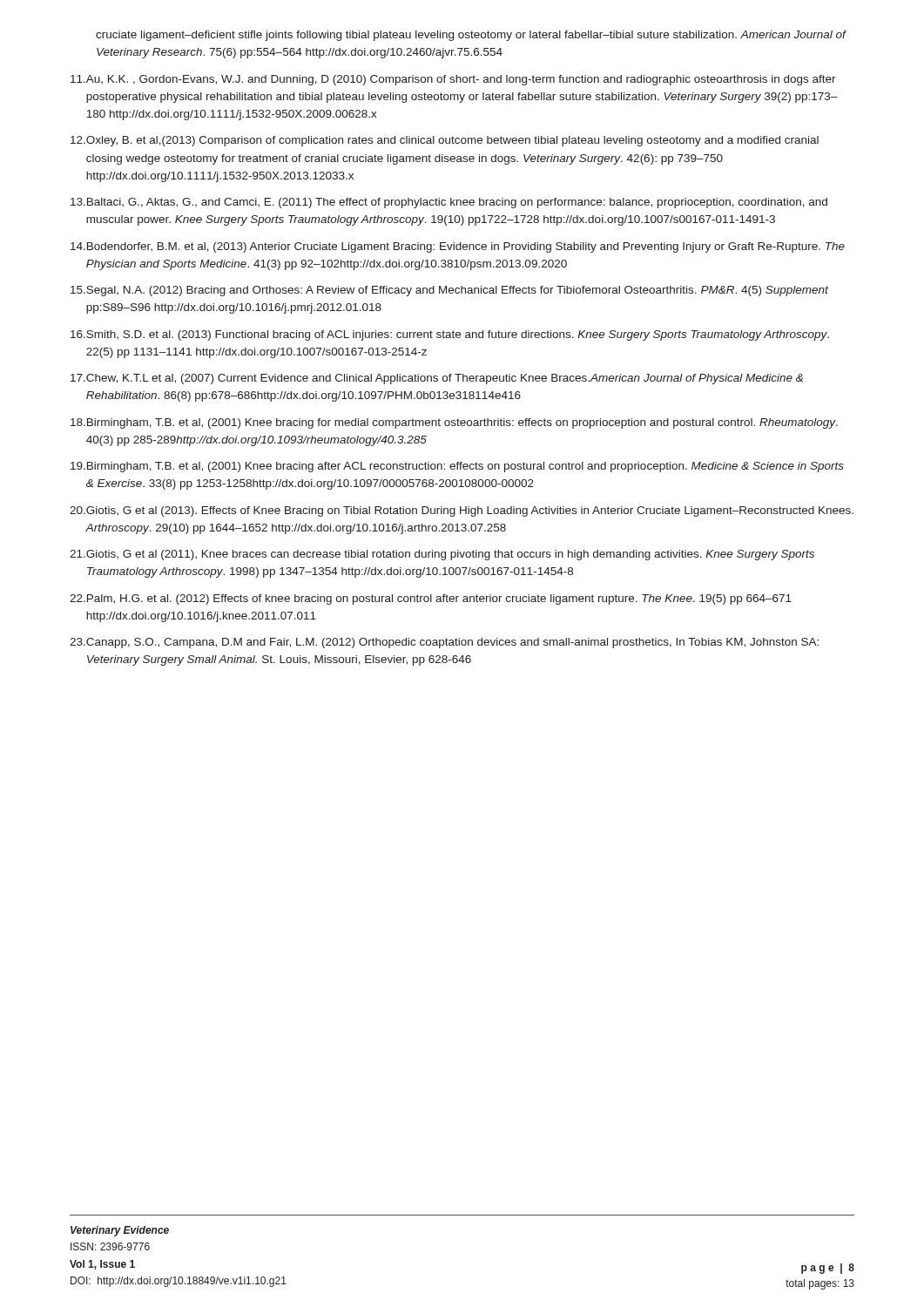This screenshot has height=1307, width=924.
Task: Find the text block that reads "cruciate ligament–deficient stifle joints"
Action: [x=471, y=43]
